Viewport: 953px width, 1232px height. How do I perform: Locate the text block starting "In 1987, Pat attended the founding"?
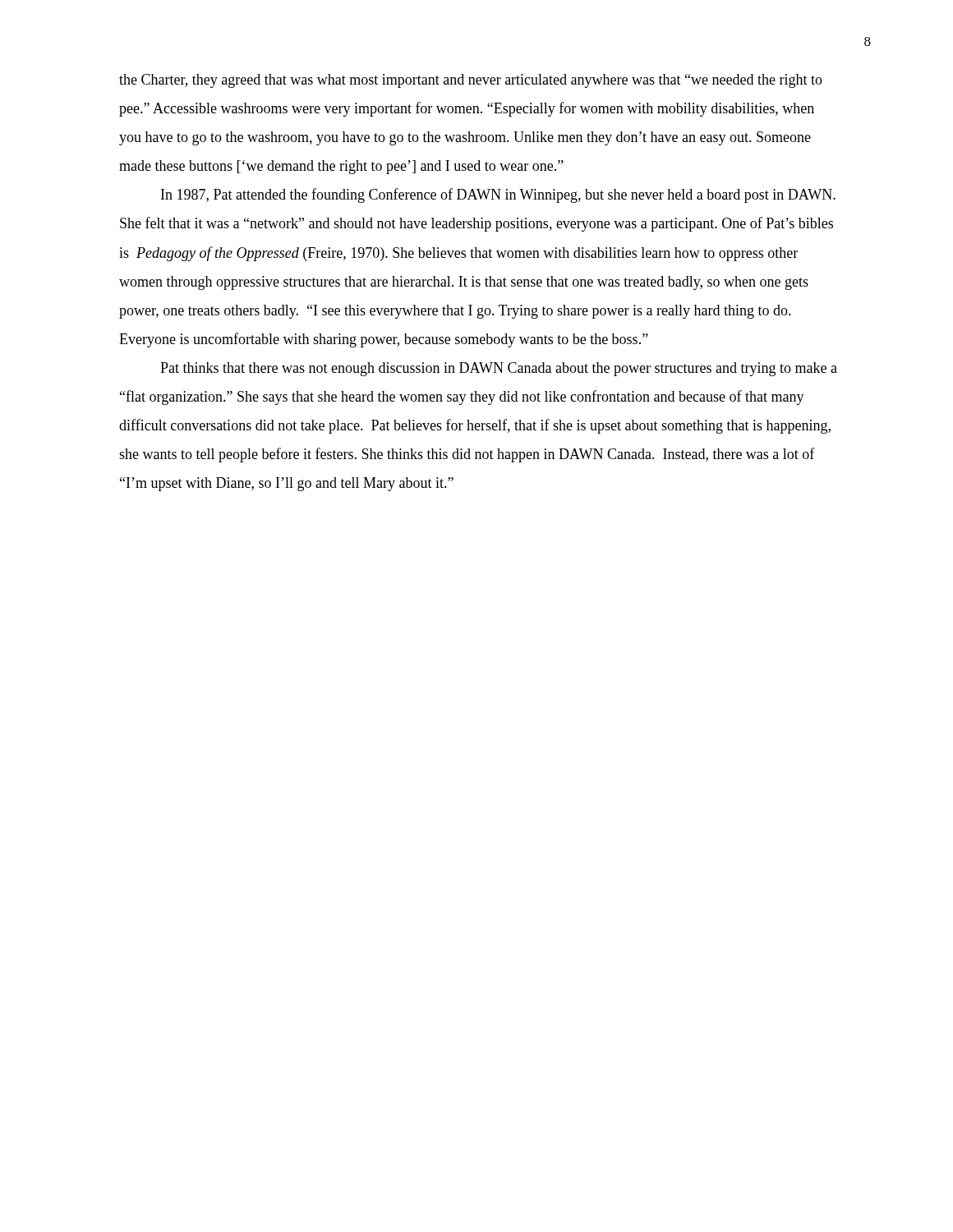[478, 267]
